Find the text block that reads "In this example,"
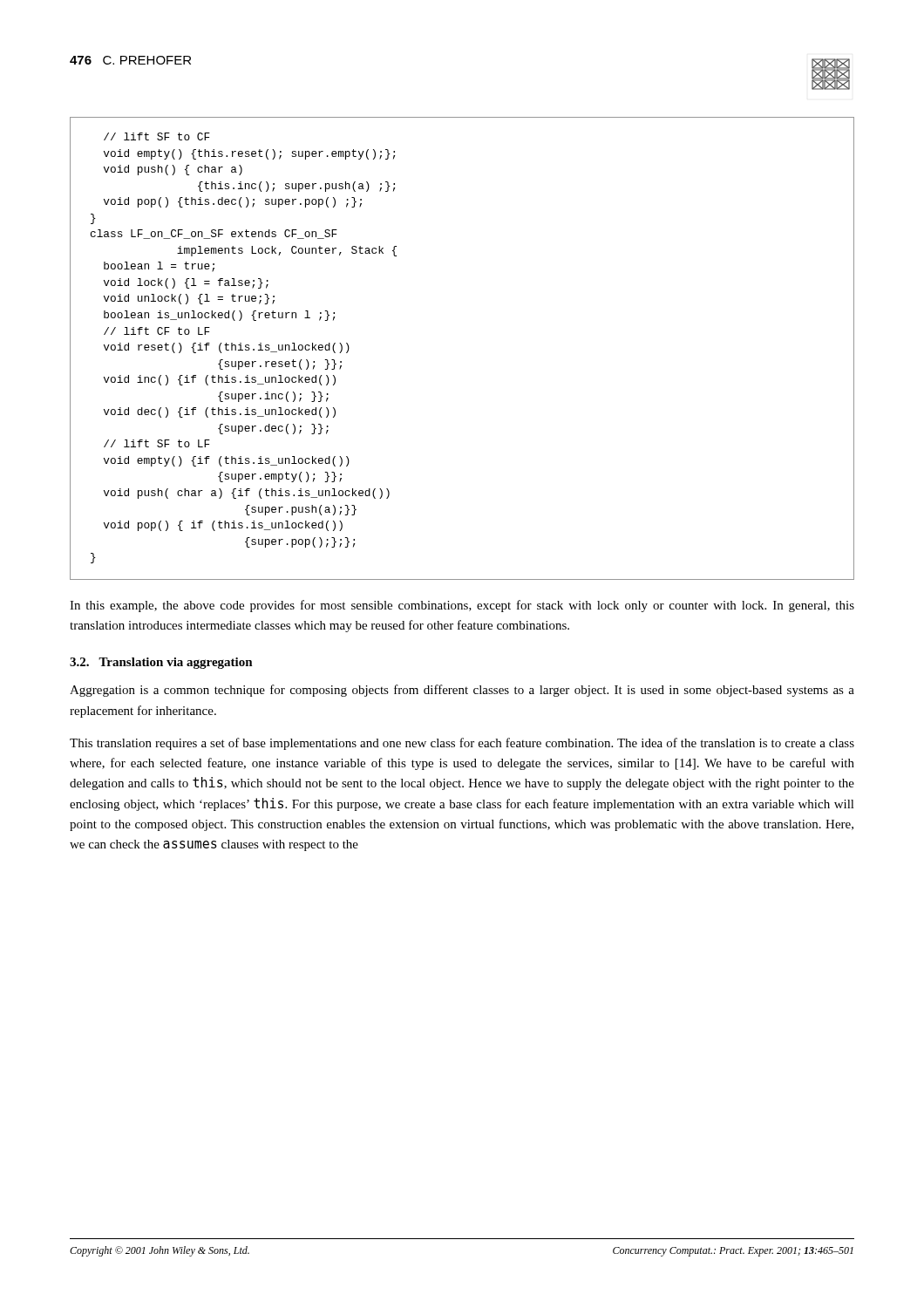The image size is (924, 1308). pos(462,615)
